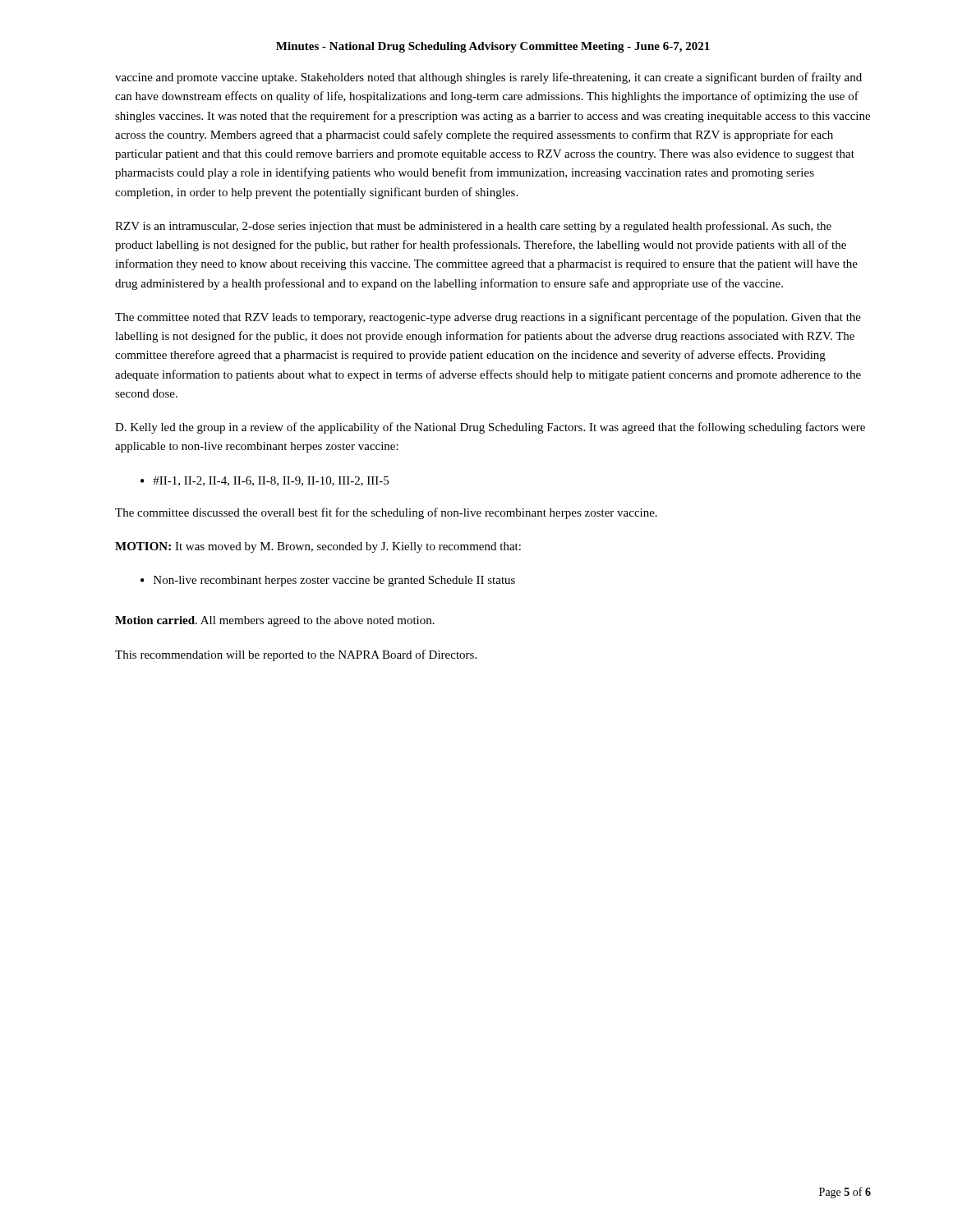Find the list item that reads "• Non-live recombinant"
Screen dimensions: 1232x953
click(x=328, y=581)
